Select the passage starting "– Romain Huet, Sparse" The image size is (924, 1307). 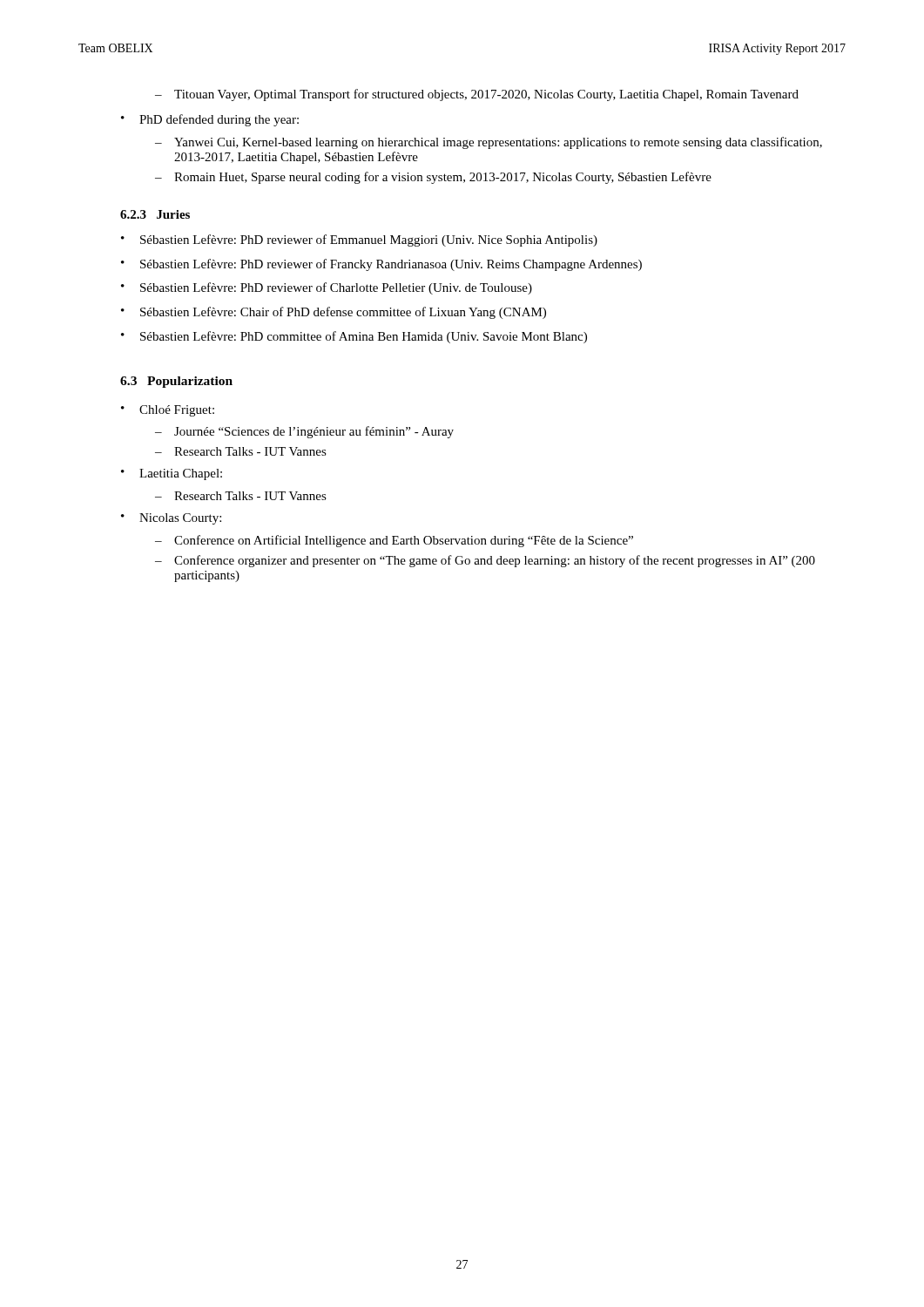click(x=497, y=177)
